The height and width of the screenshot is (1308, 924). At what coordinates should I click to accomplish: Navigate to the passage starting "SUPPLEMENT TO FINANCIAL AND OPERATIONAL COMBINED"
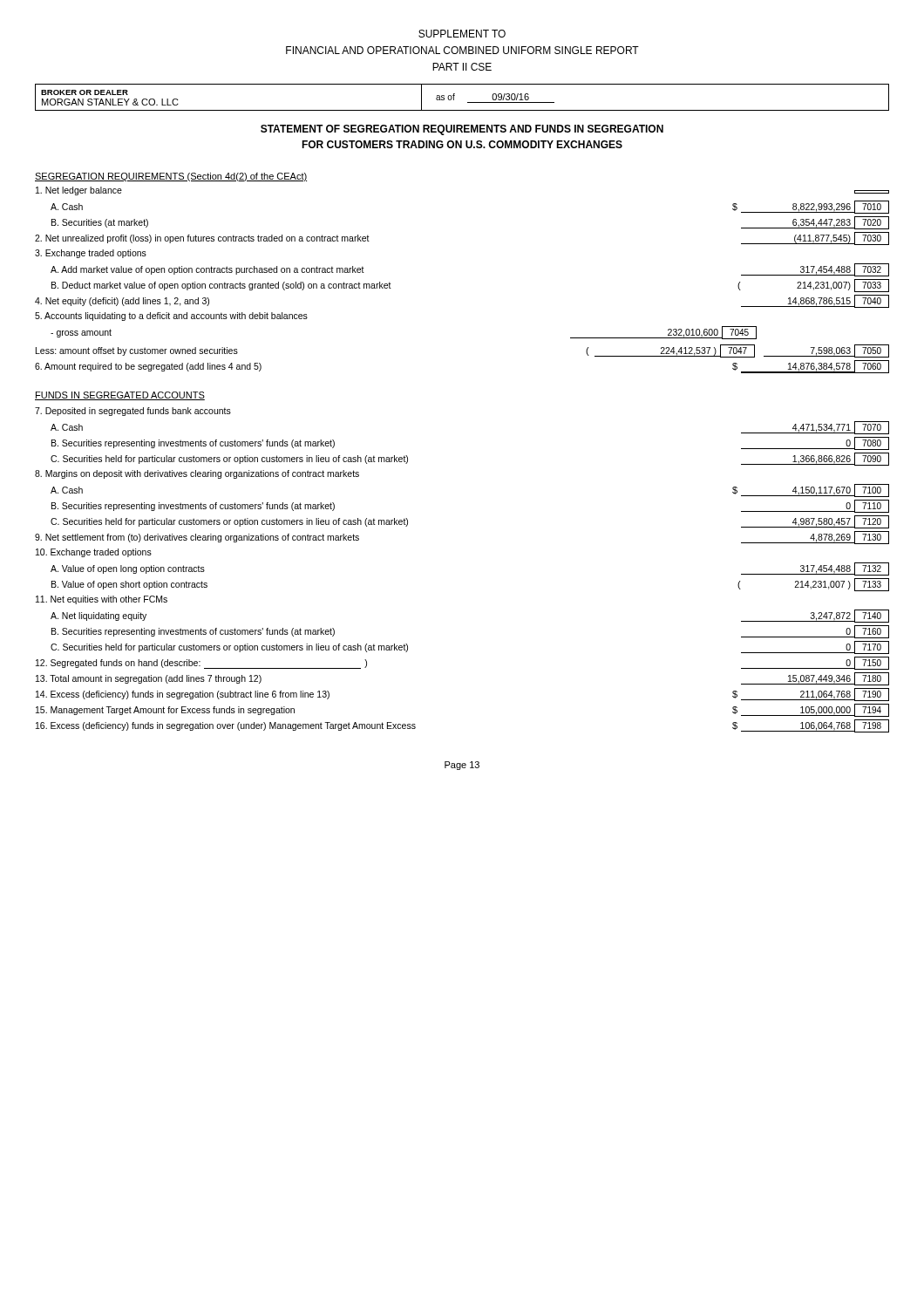tap(462, 51)
